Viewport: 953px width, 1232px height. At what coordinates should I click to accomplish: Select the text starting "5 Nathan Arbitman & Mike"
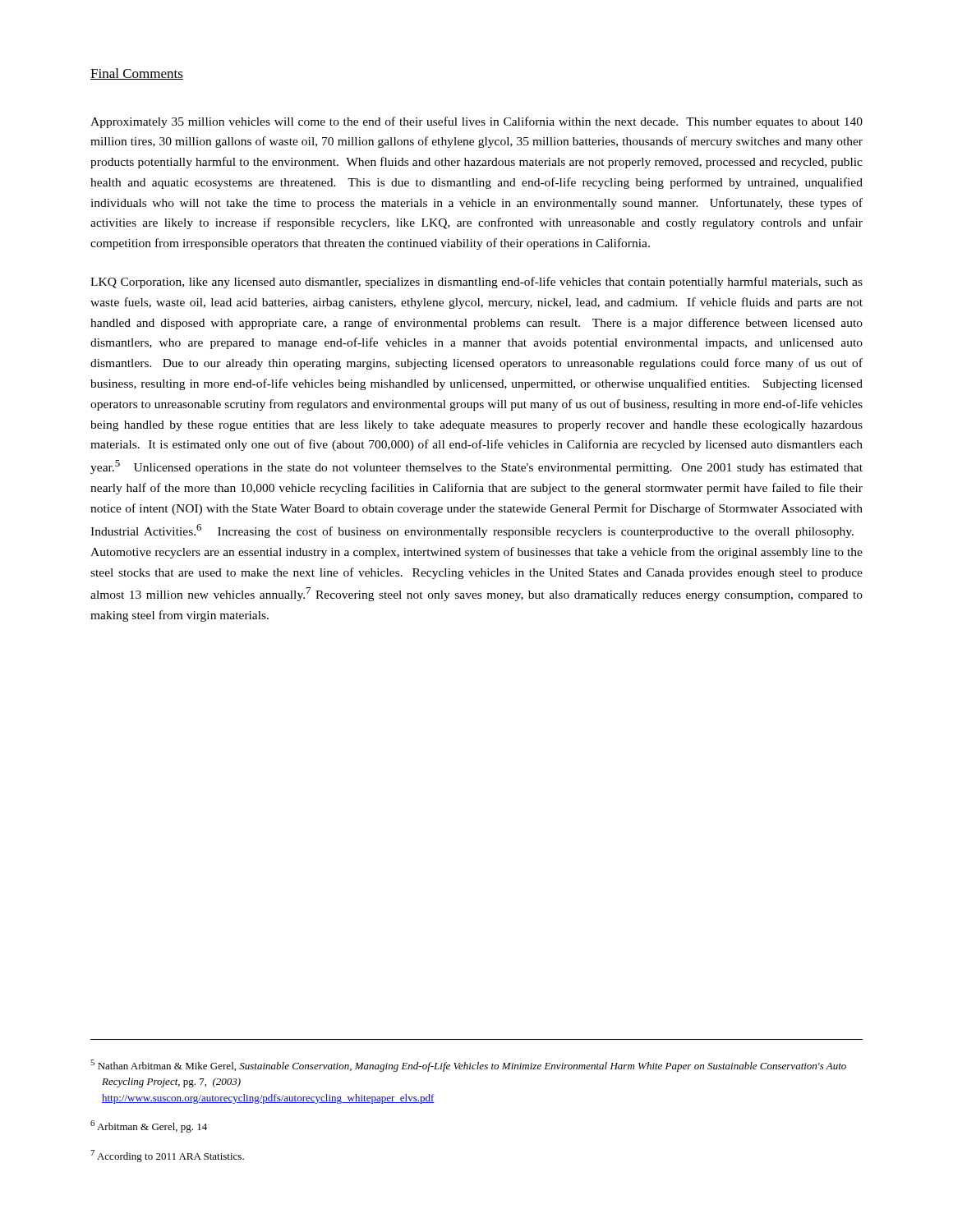[476, 1080]
